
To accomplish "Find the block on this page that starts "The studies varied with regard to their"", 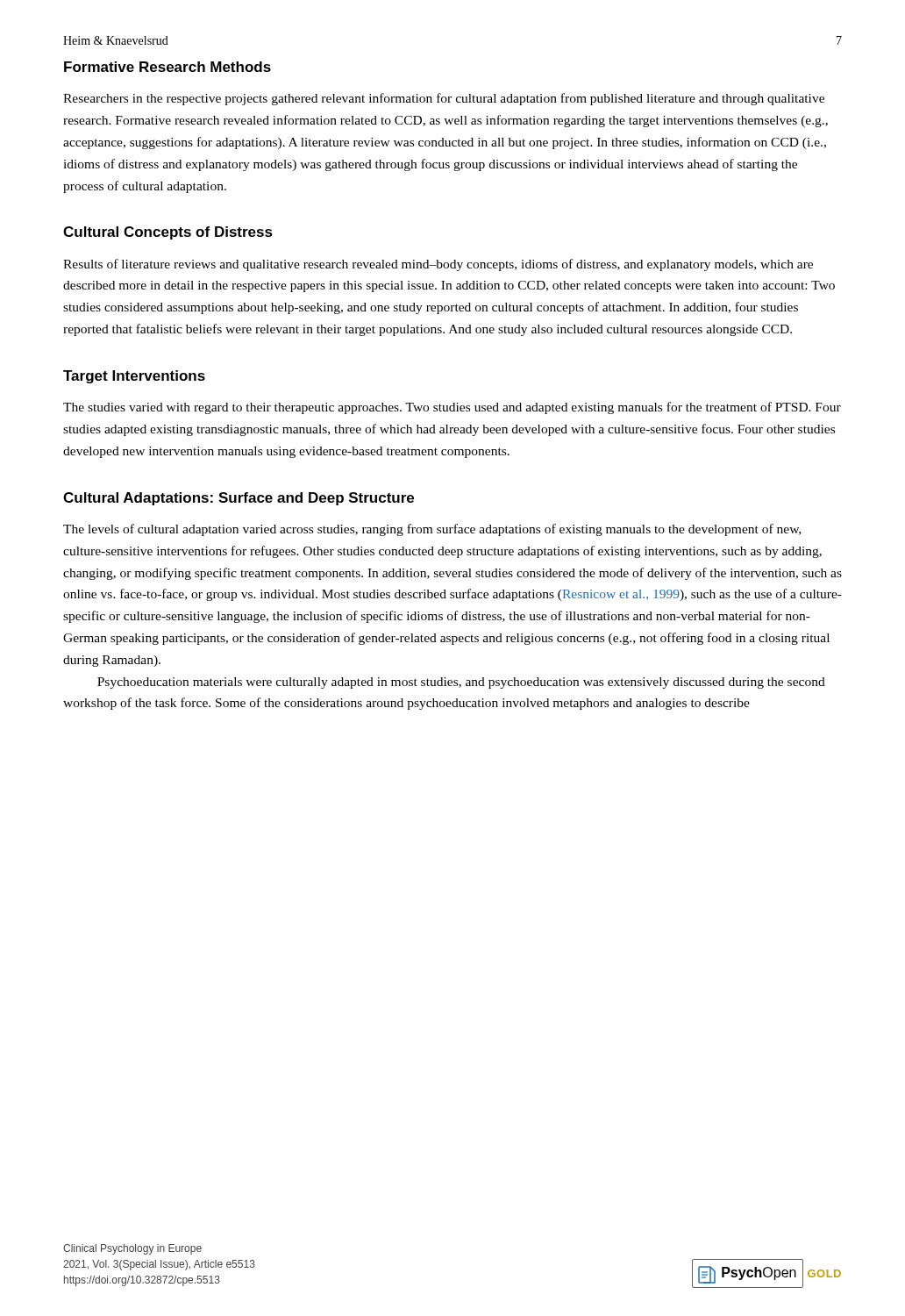I will (452, 429).
